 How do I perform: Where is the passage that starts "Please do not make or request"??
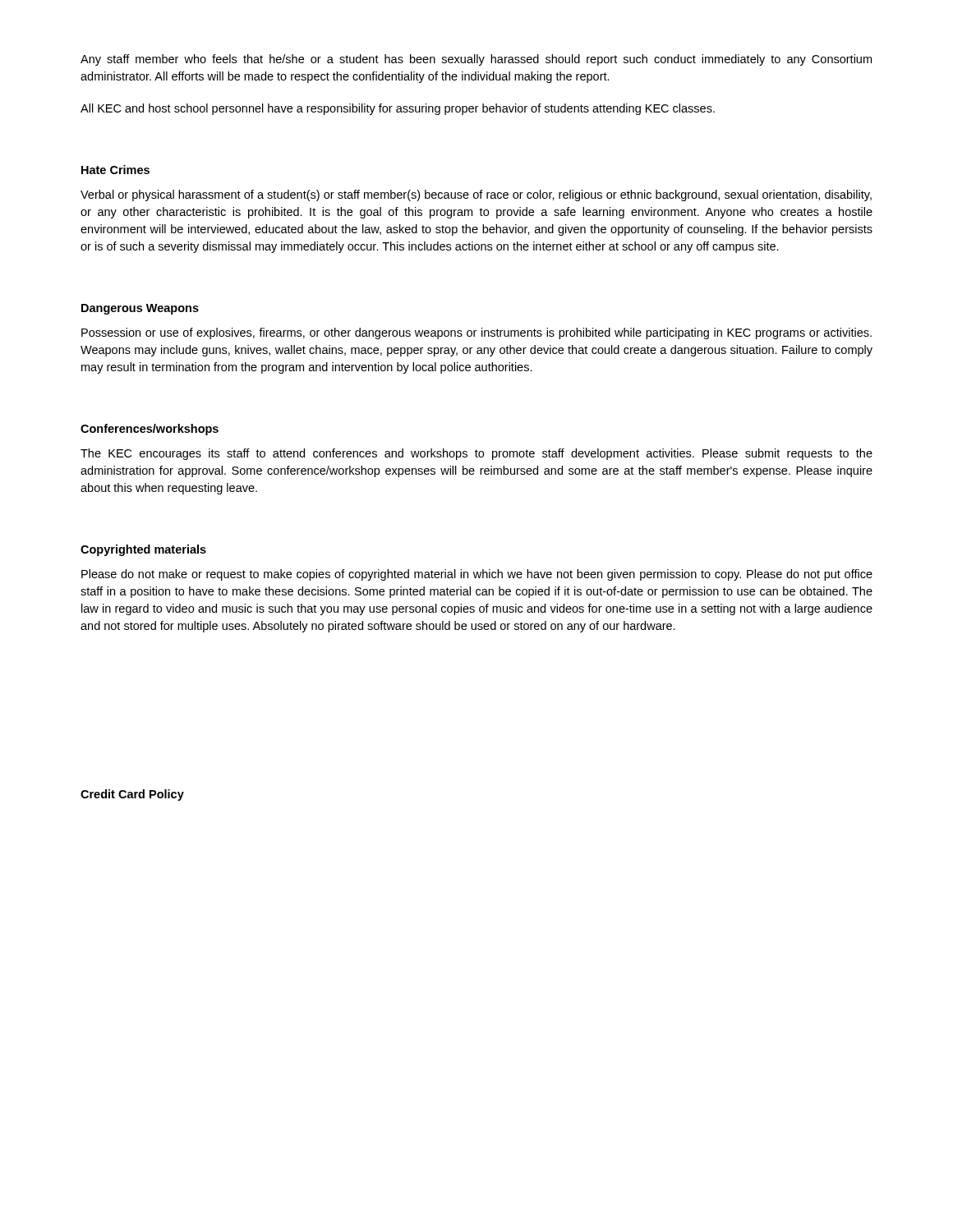point(476,600)
